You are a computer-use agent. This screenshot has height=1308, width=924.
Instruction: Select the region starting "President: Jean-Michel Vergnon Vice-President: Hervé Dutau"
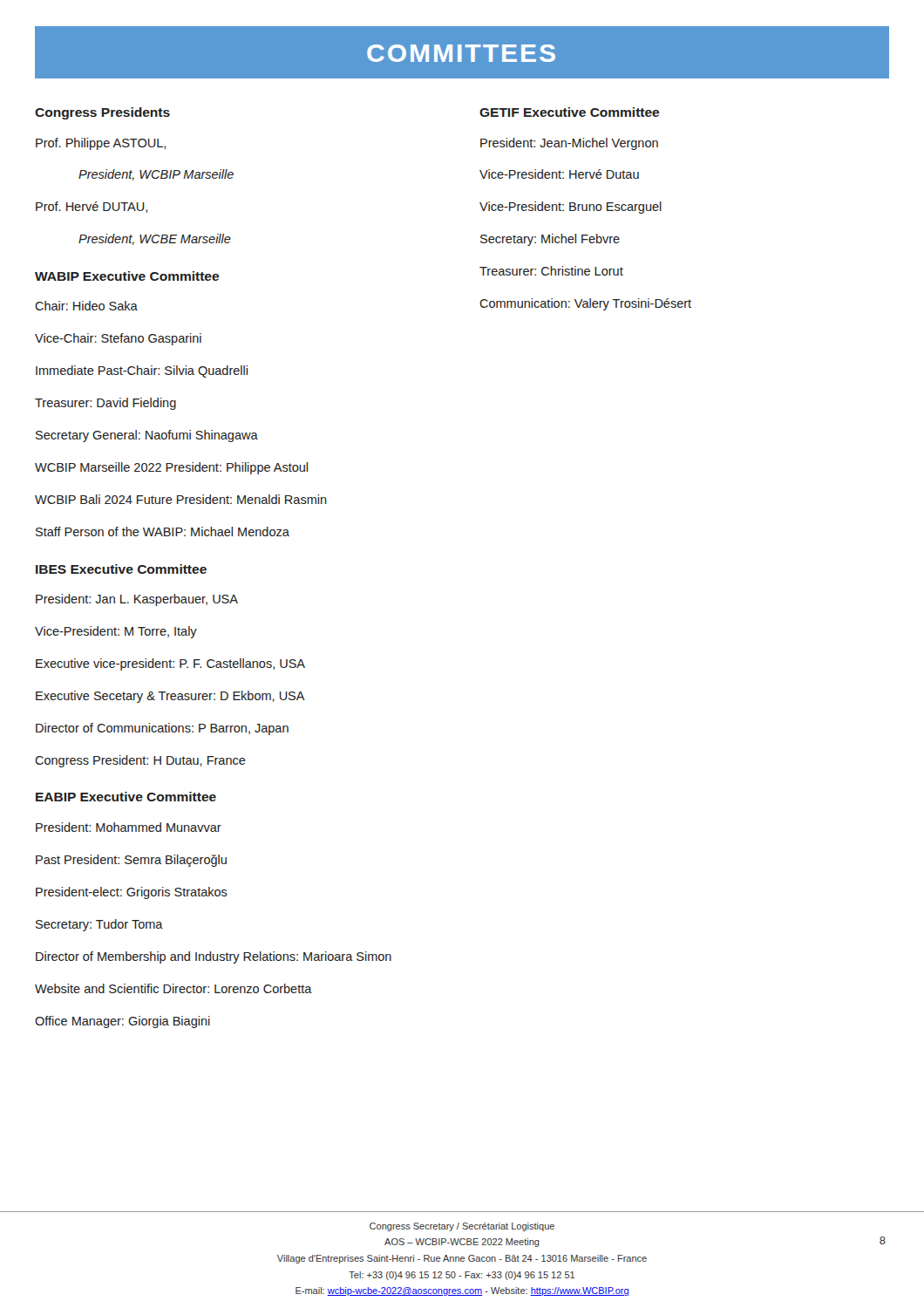[569, 144]
